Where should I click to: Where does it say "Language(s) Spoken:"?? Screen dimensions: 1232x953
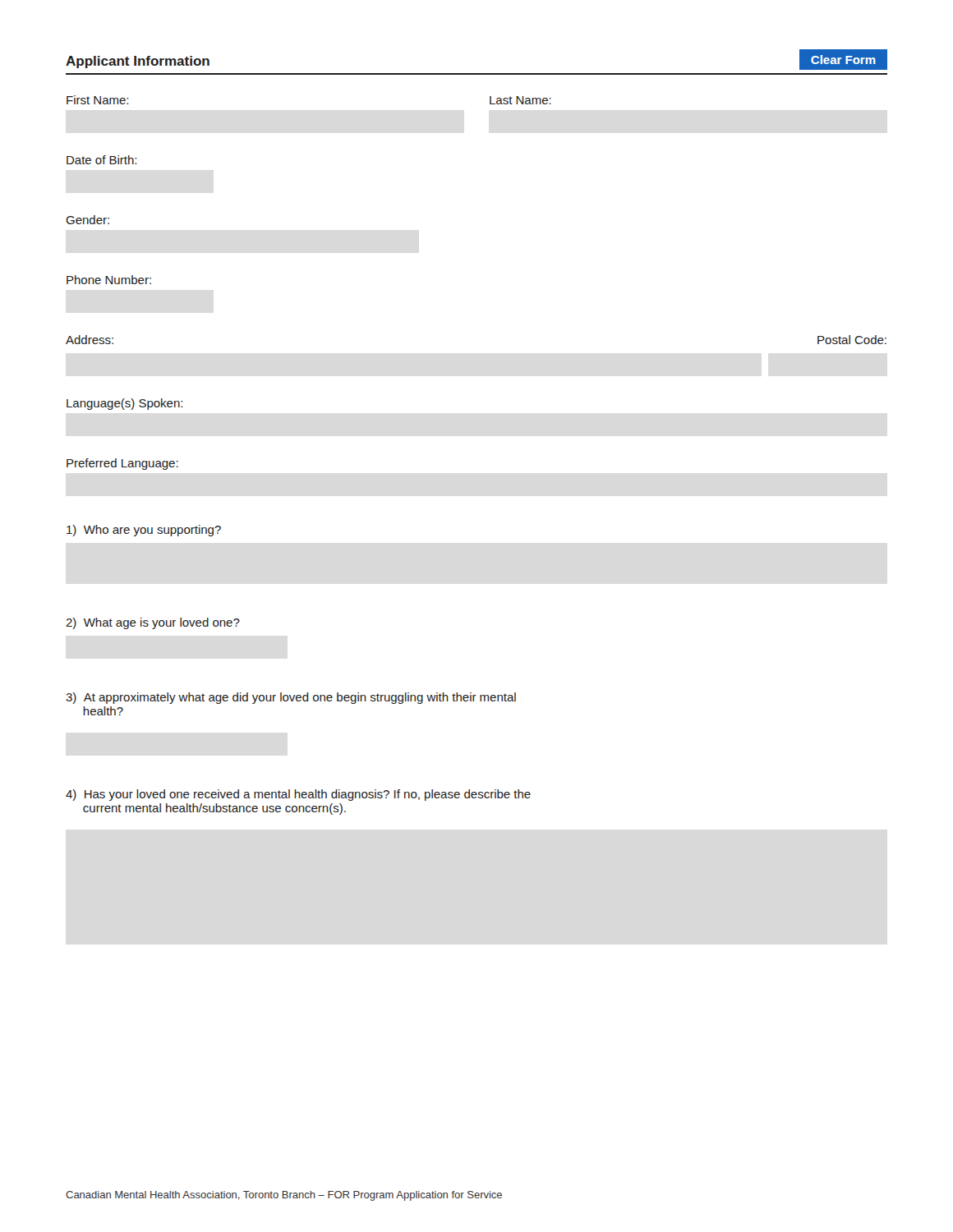[x=125, y=403]
